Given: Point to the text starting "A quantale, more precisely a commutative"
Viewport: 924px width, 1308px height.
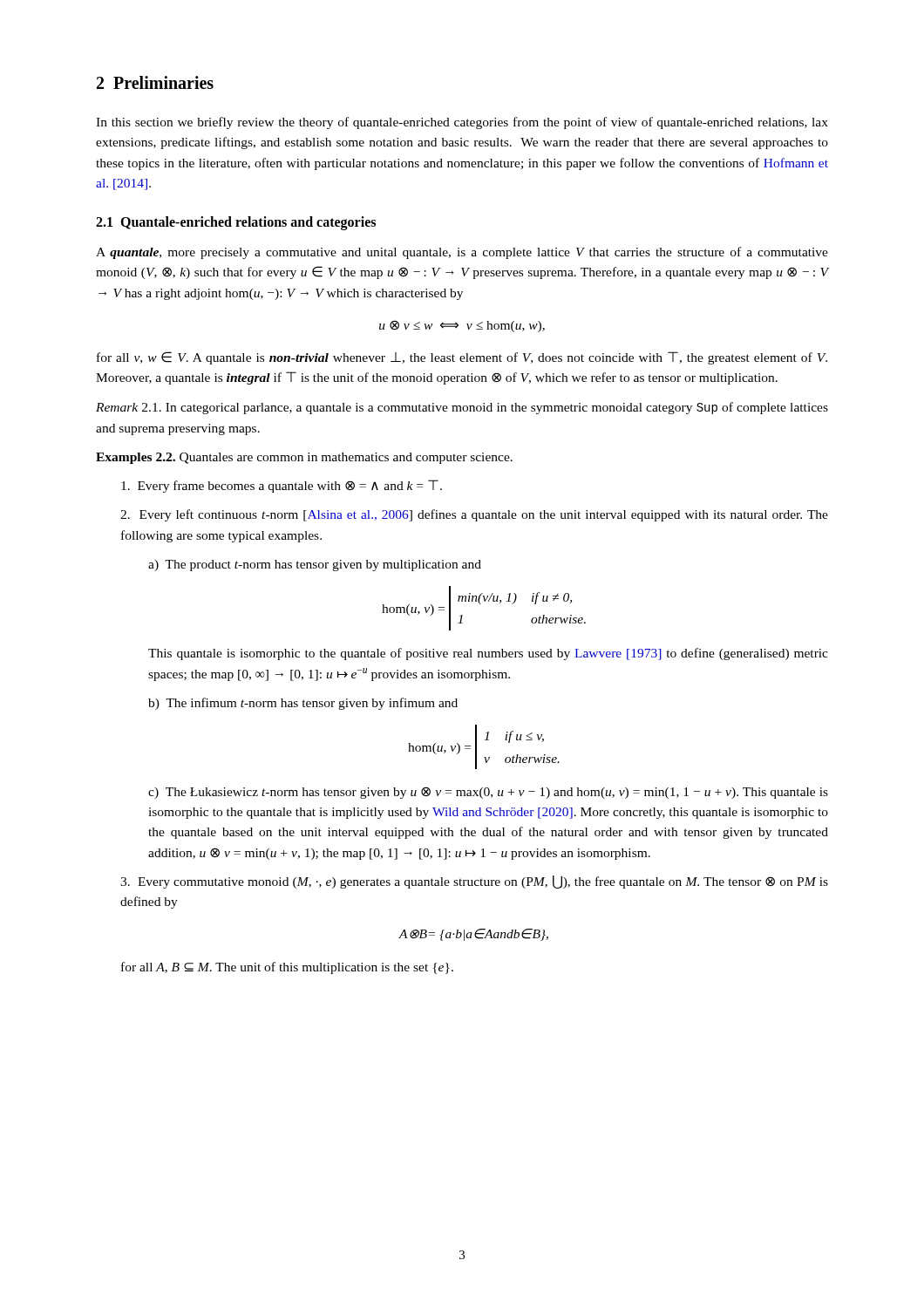Looking at the screenshot, I should click(x=462, y=272).
